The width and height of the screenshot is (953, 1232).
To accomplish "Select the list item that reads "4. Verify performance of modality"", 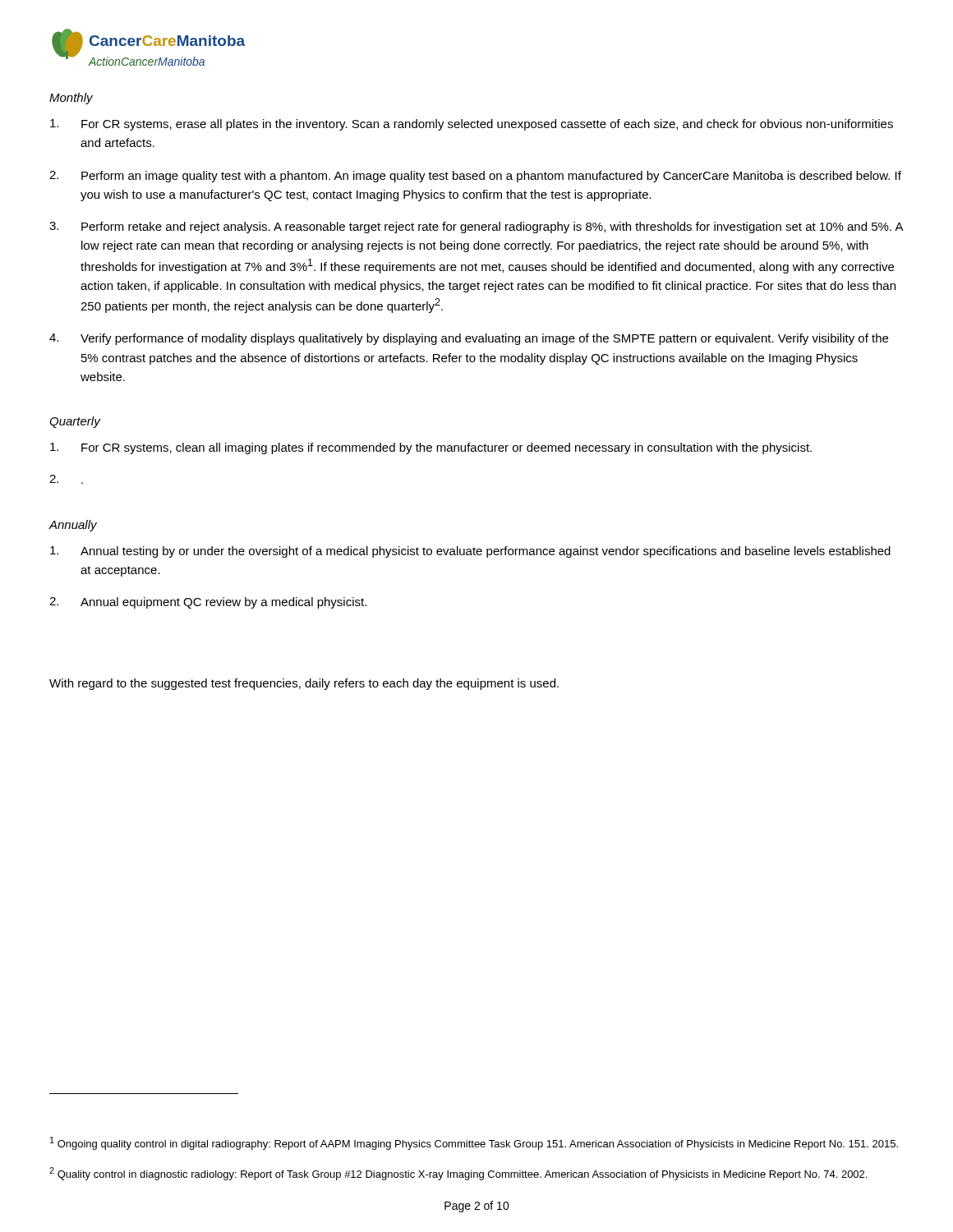I will (476, 357).
